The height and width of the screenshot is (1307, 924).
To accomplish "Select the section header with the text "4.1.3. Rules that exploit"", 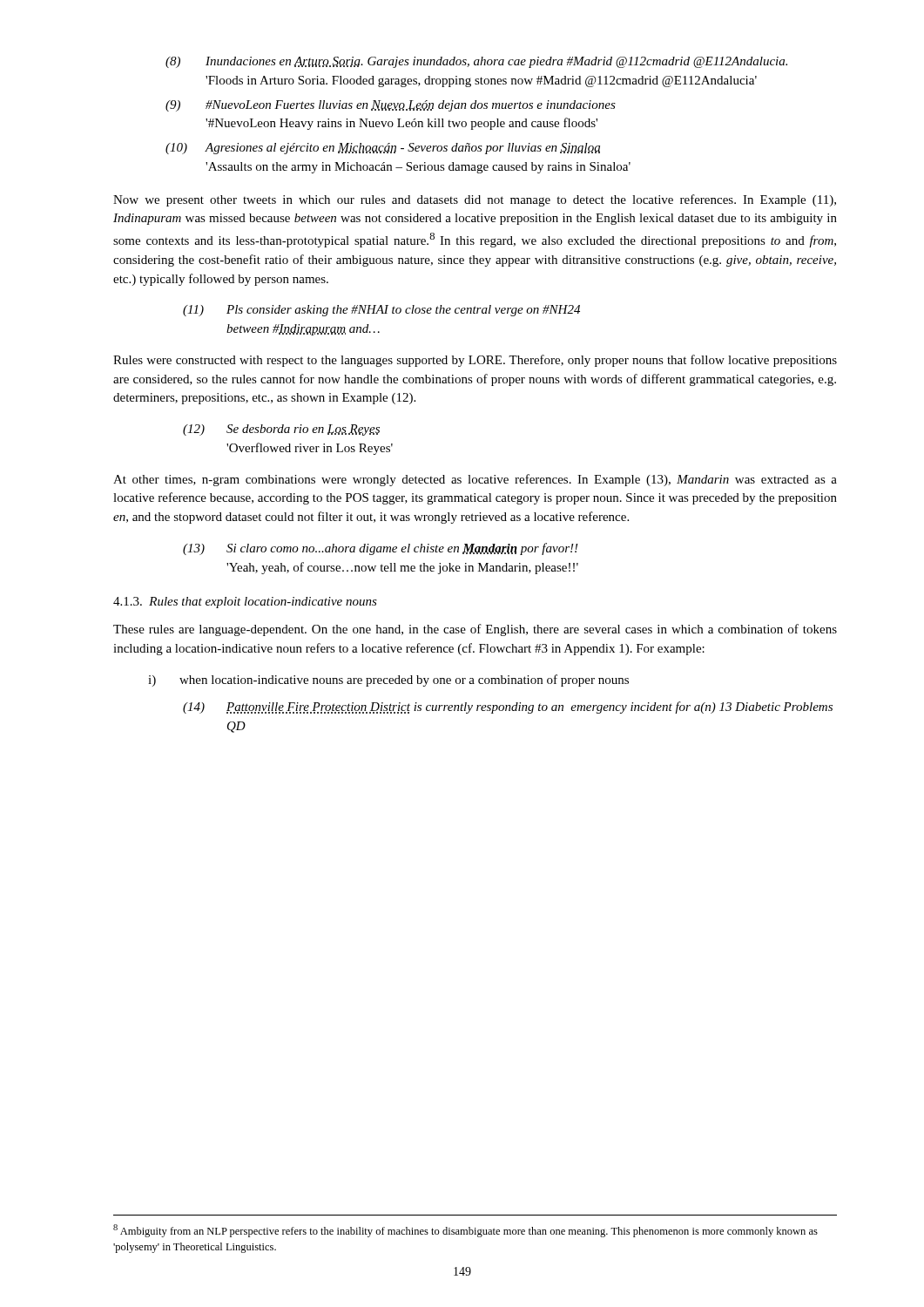I will coord(245,601).
